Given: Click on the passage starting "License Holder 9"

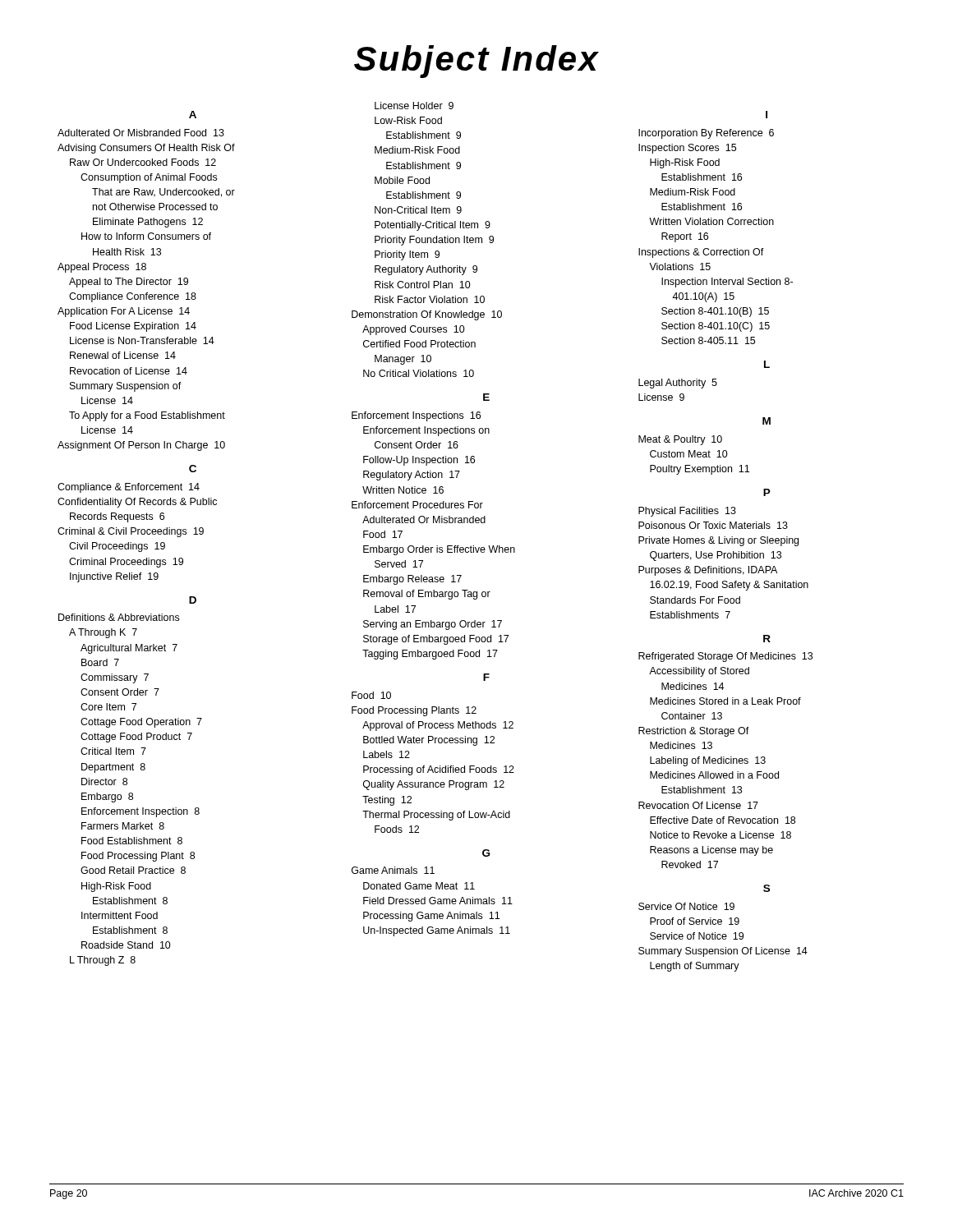Looking at the screenshot, I should tap(486, 518).
